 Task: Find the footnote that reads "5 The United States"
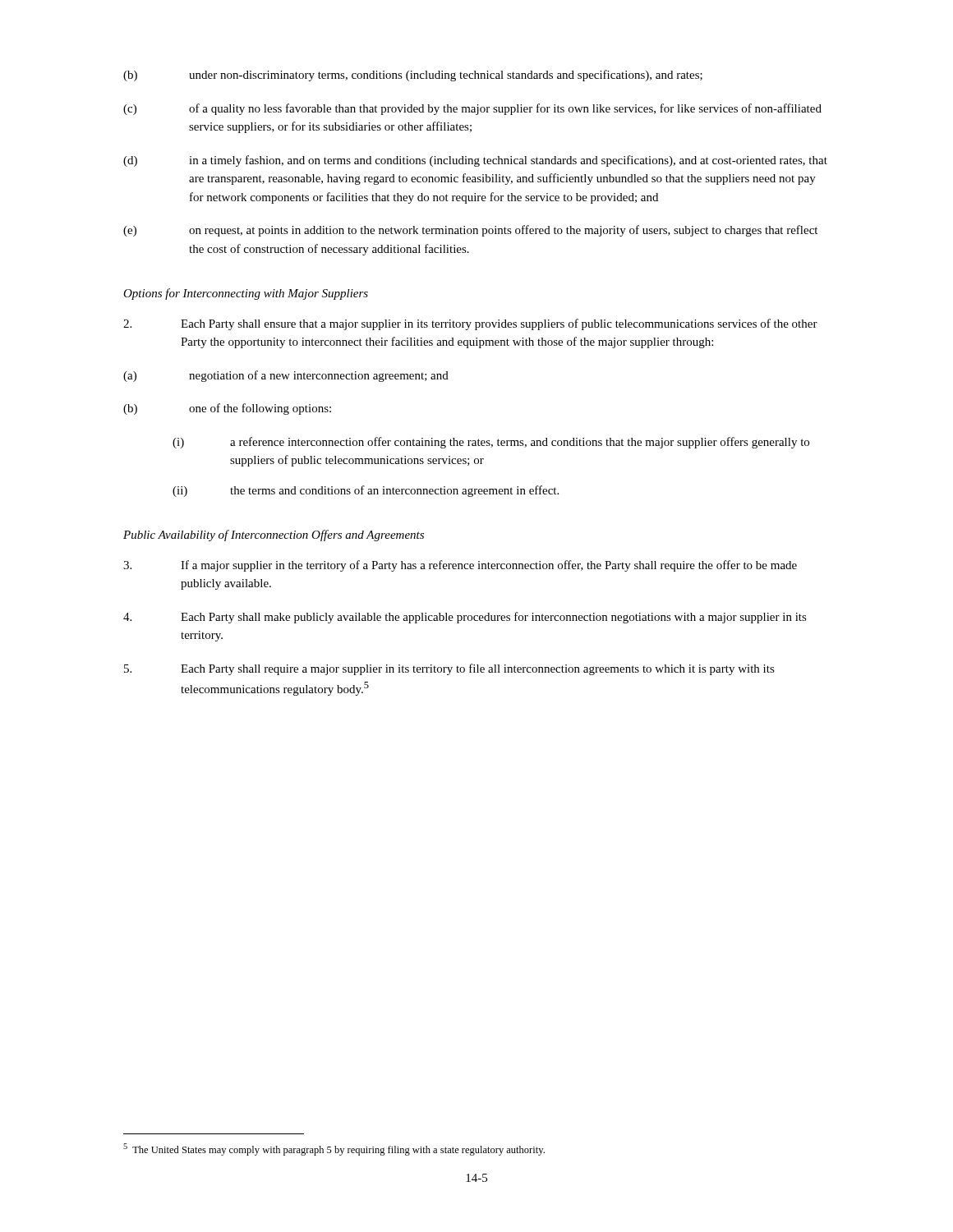[x=334, y=1149]
